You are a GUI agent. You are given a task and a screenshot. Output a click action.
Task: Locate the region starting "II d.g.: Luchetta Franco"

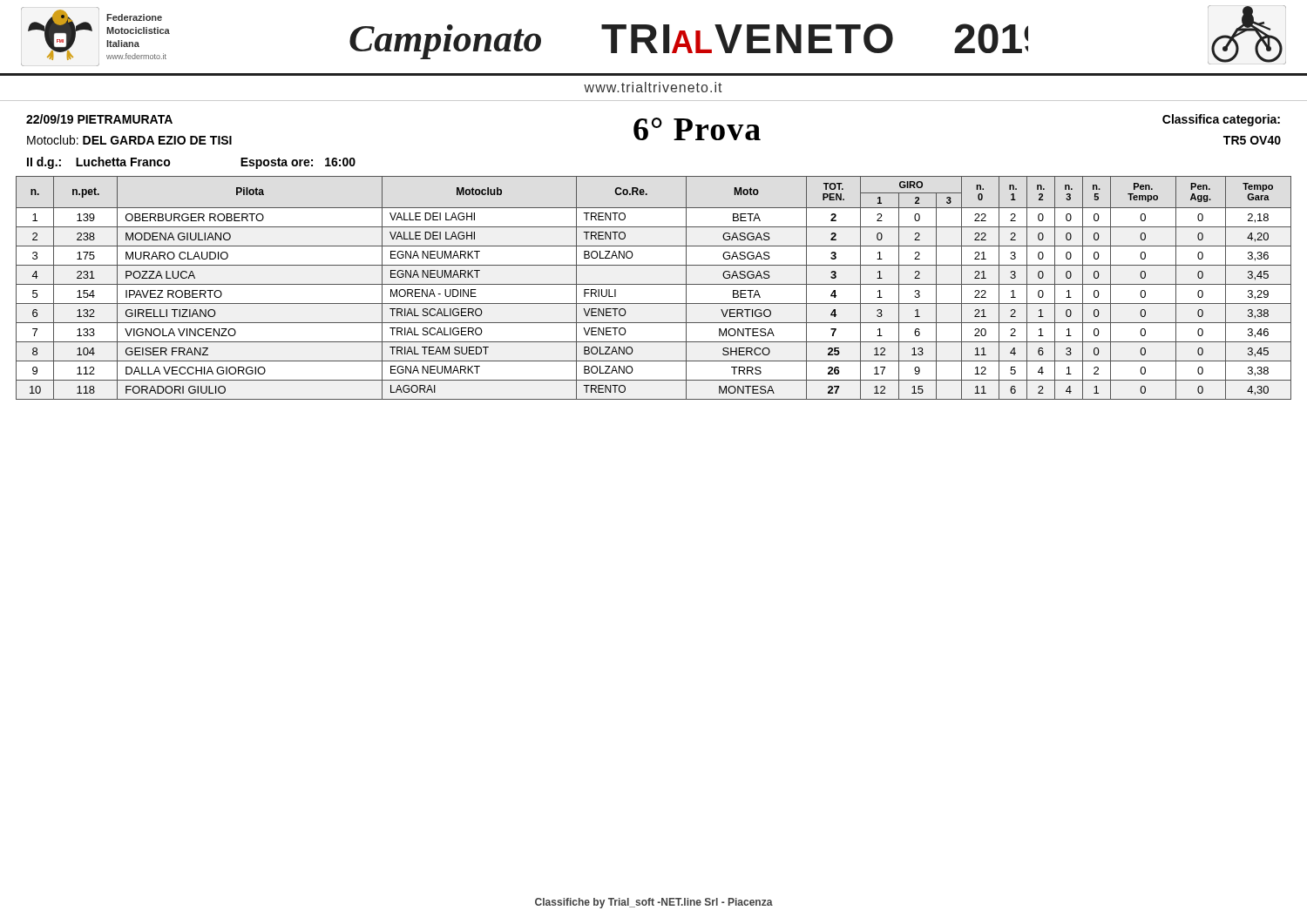98,162
